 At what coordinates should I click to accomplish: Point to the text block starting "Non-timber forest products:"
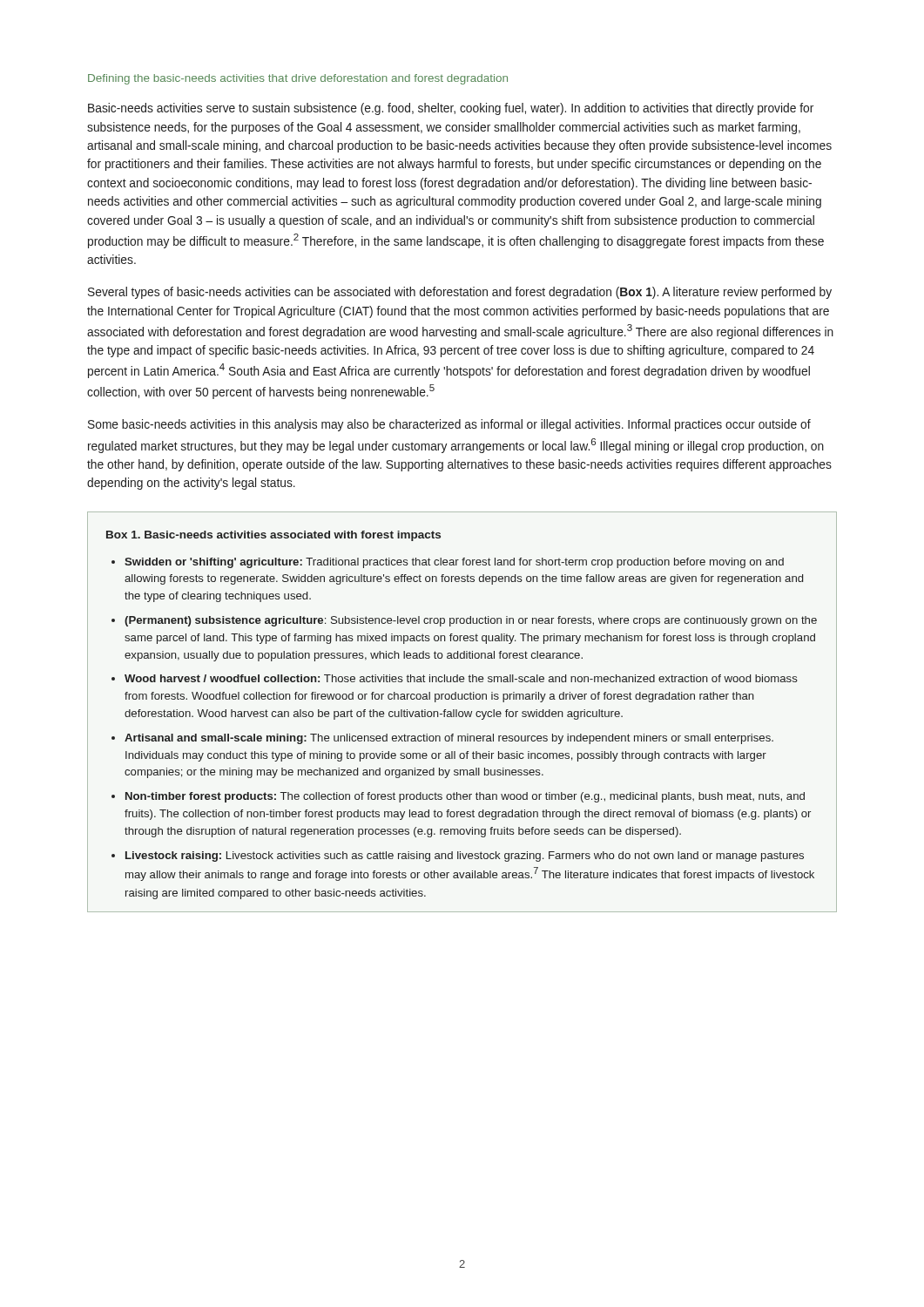[x=468, y=813]
